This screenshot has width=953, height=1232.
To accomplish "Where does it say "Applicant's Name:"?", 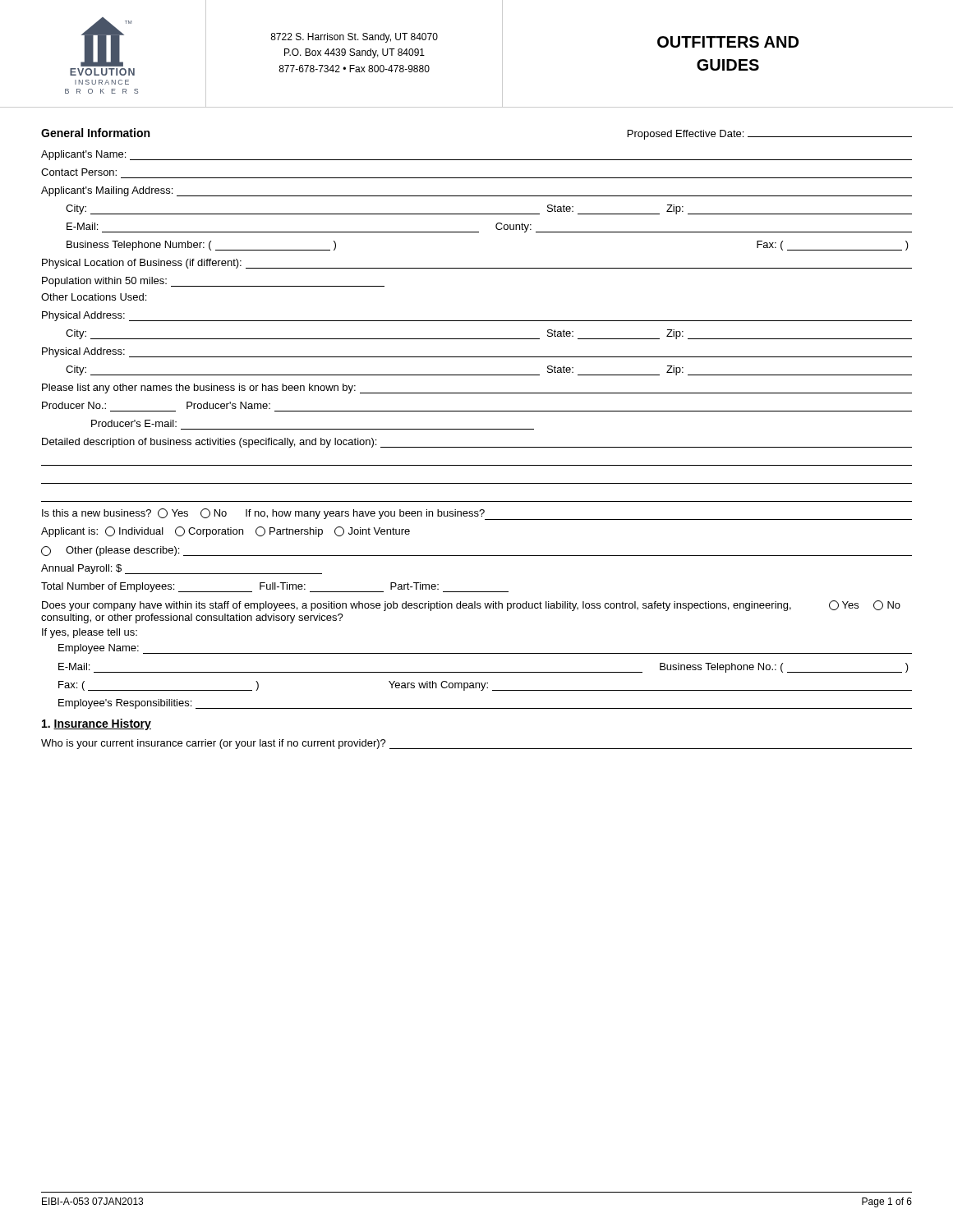I will [x=476, y=153].
